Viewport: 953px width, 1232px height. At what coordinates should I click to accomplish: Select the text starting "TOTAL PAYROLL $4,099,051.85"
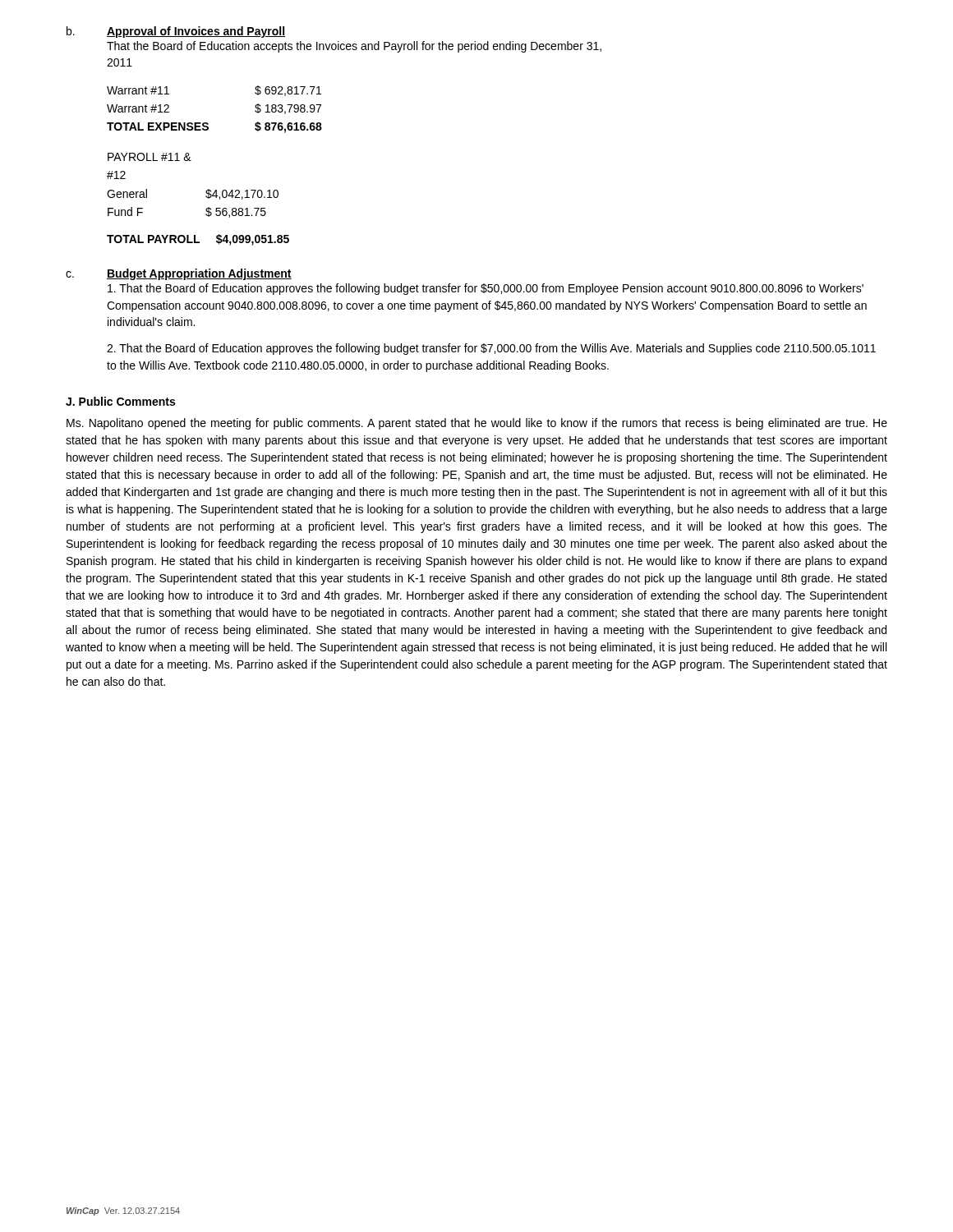click(x=198, y=239)
